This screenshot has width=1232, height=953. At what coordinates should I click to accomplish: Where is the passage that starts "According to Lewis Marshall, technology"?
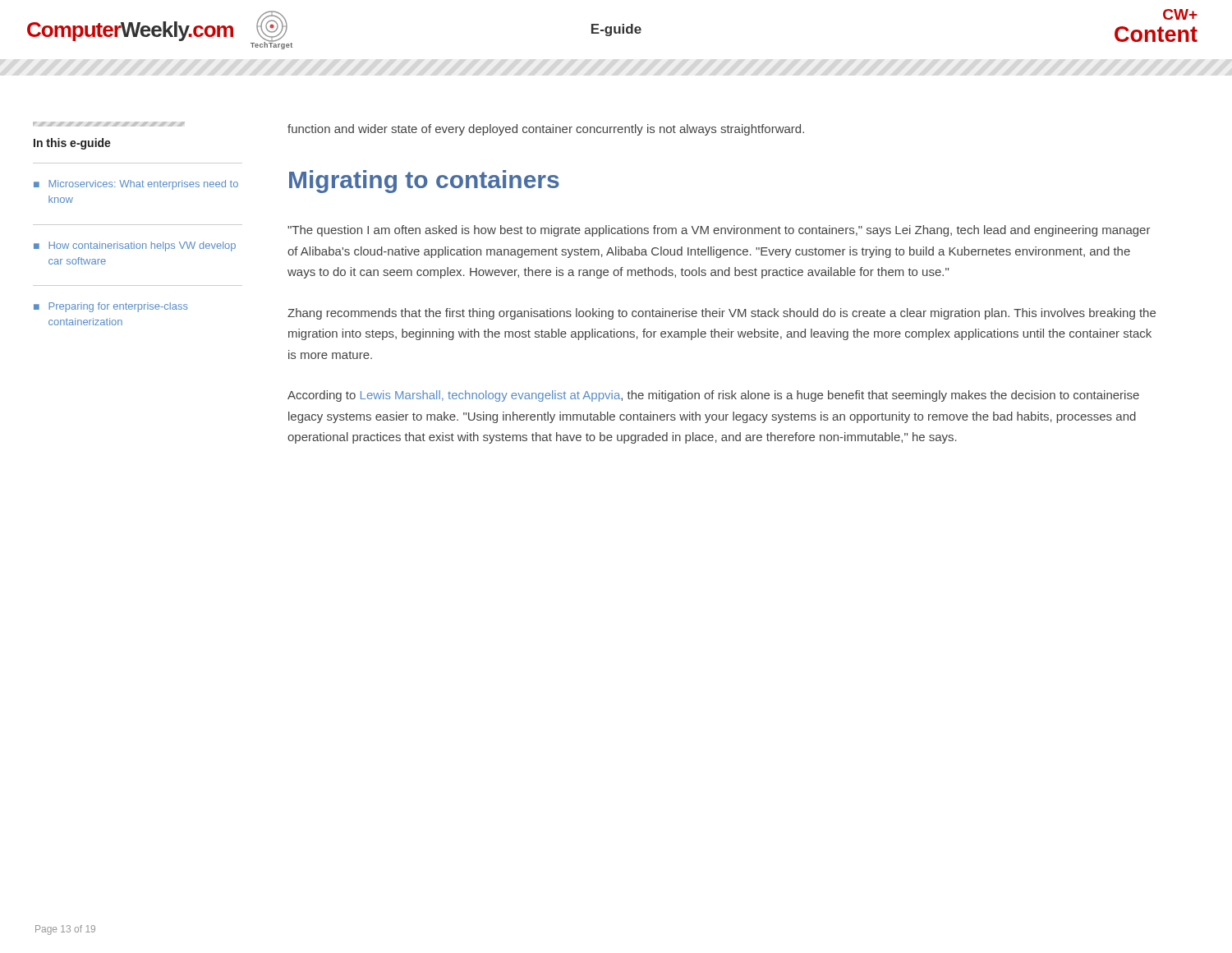pyautogui.click(x=713, y=416)
